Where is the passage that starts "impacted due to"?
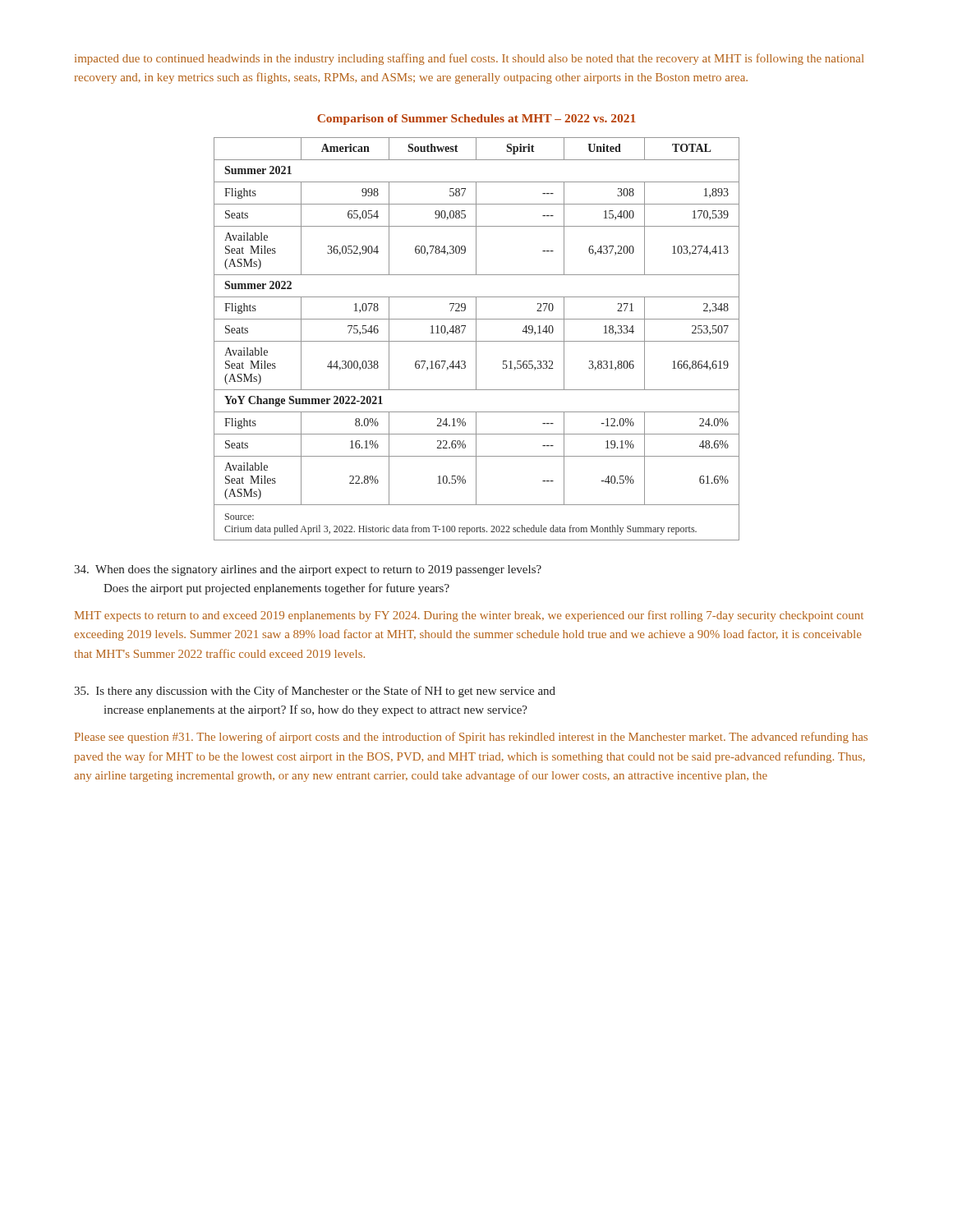The width and height of the screenshot is (953, 1232). point(469,68)
